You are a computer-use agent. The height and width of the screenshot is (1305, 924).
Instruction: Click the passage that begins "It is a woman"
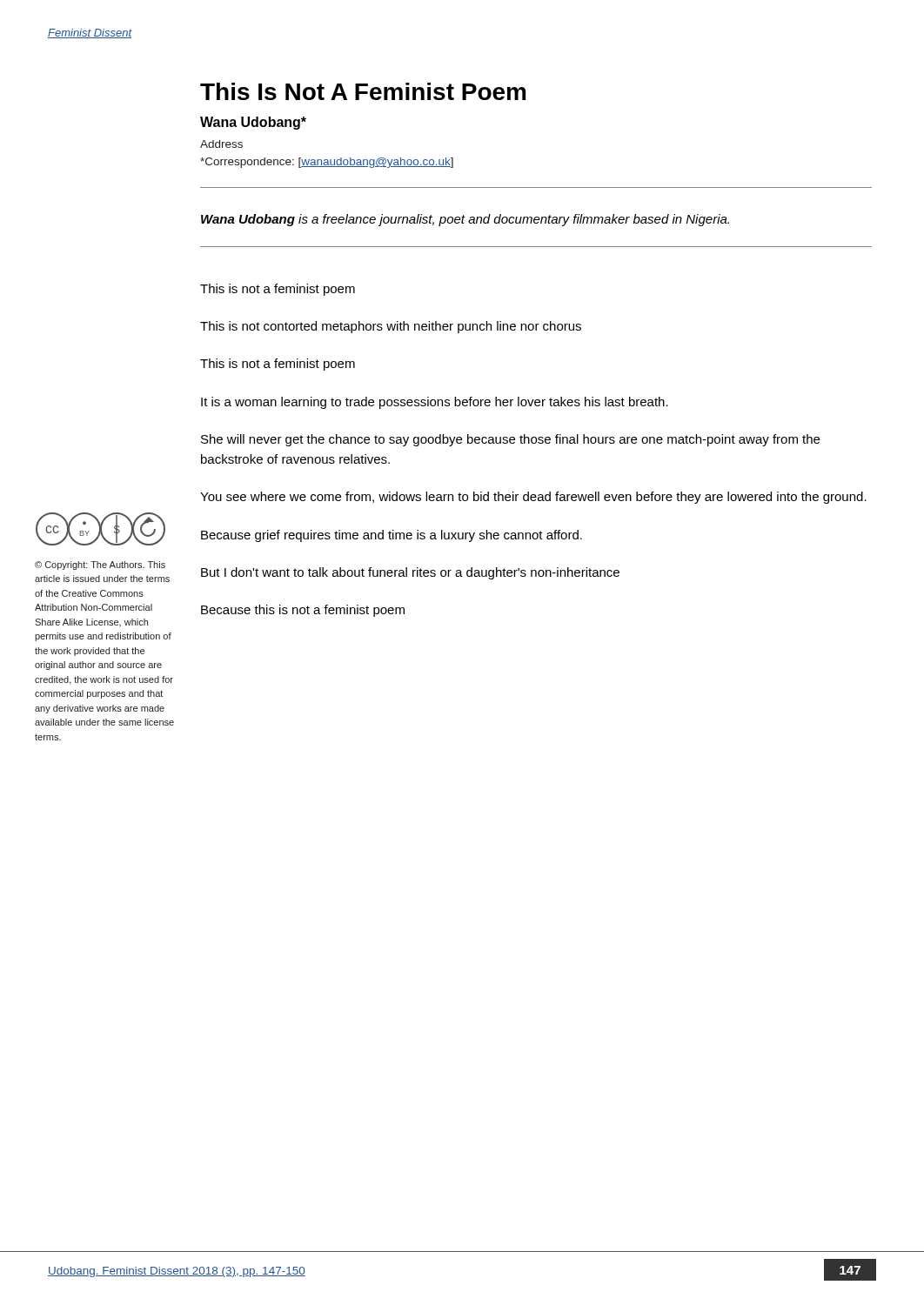point(434,401)
